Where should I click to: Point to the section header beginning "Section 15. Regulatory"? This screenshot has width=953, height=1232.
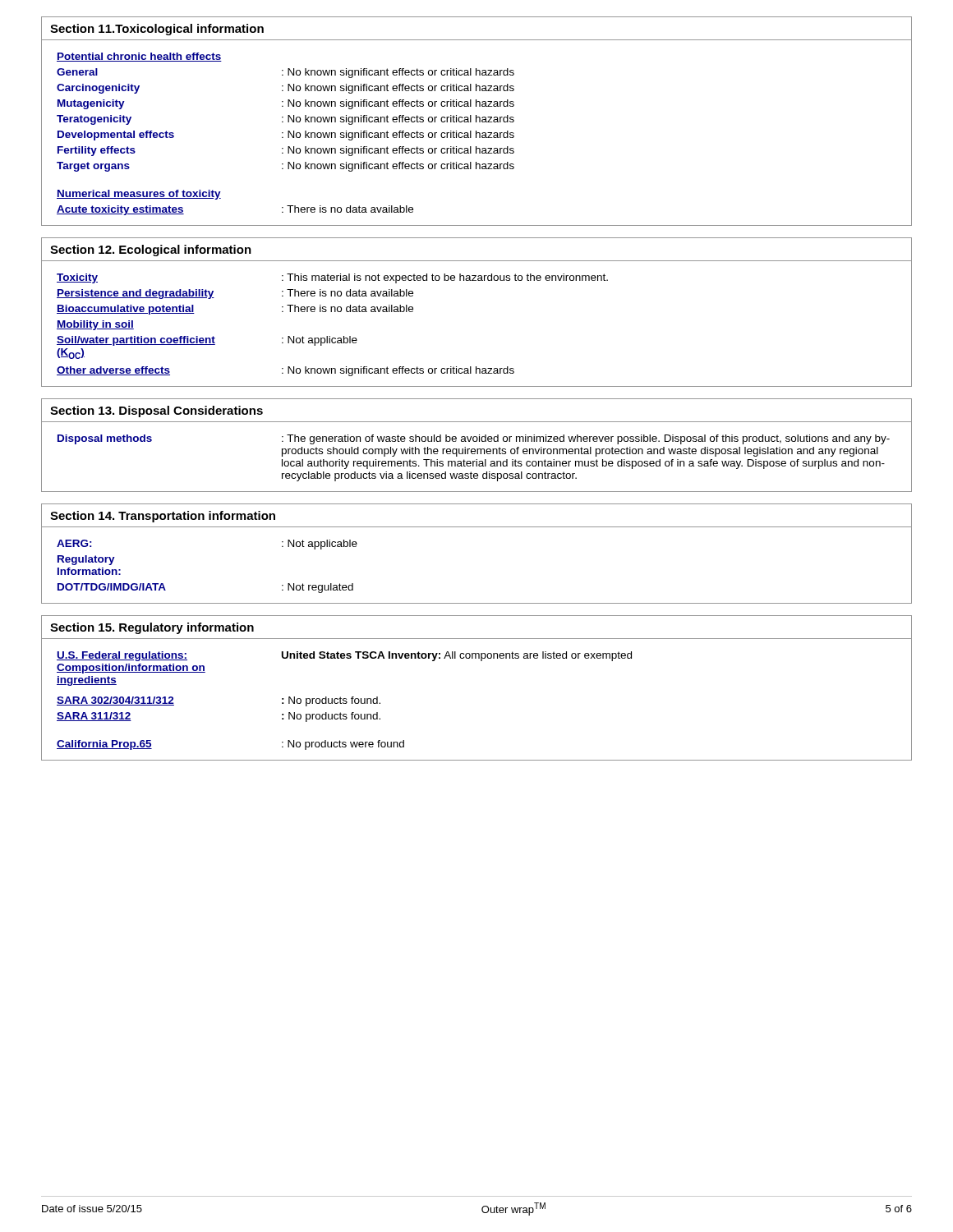point(152,628)
